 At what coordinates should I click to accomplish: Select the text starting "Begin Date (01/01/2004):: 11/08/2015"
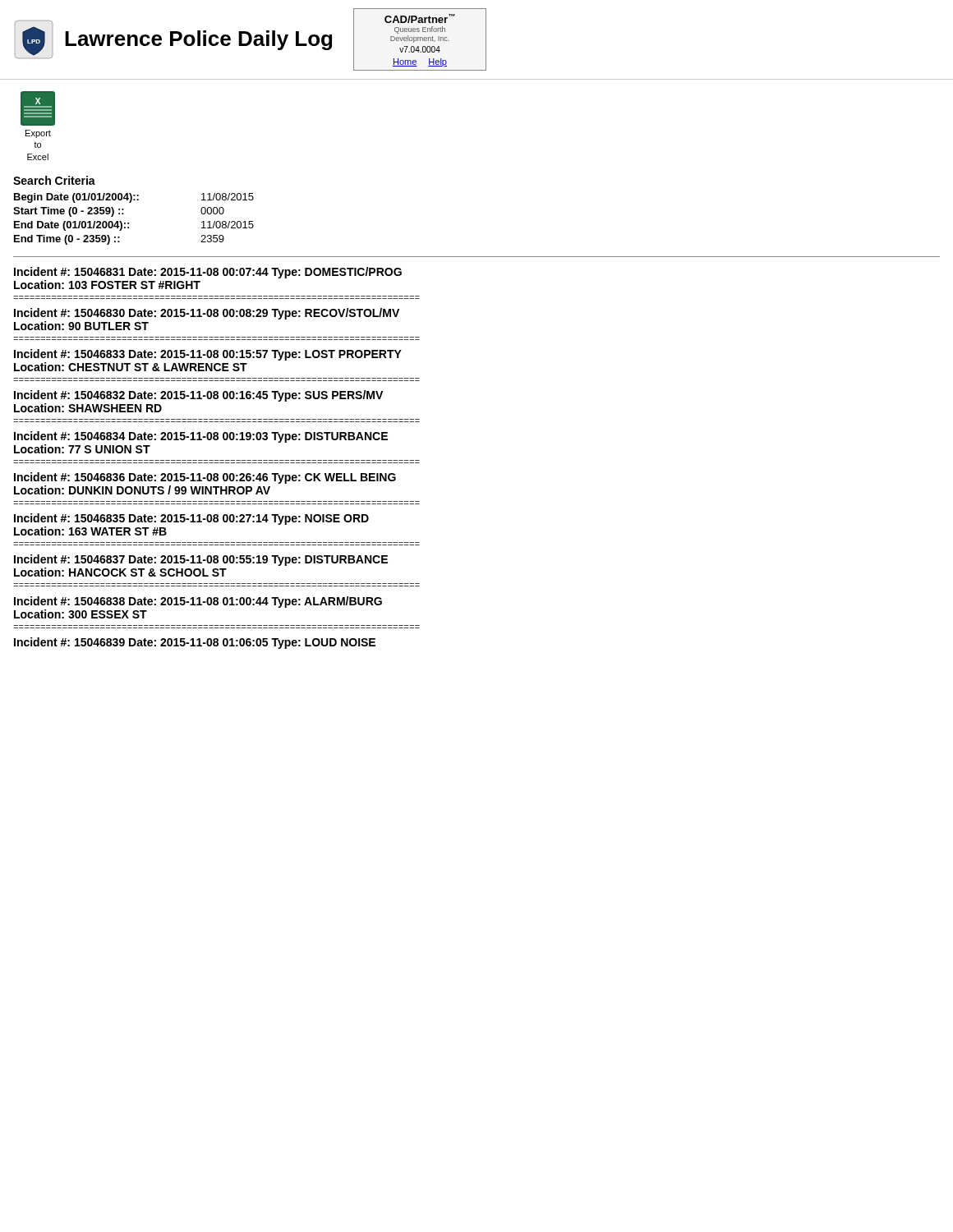point(134,197)
